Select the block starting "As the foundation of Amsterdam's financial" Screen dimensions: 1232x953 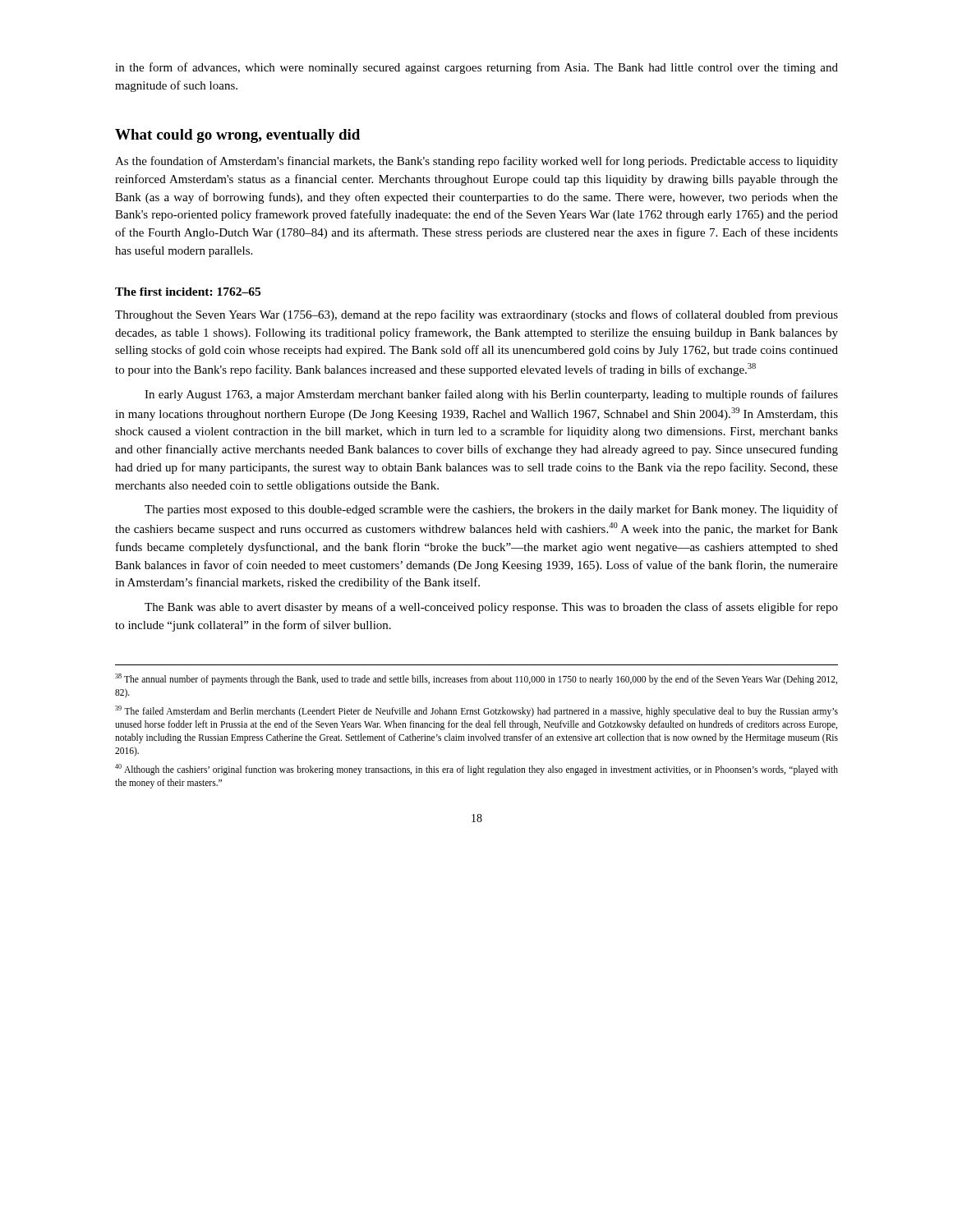point(476,206)
